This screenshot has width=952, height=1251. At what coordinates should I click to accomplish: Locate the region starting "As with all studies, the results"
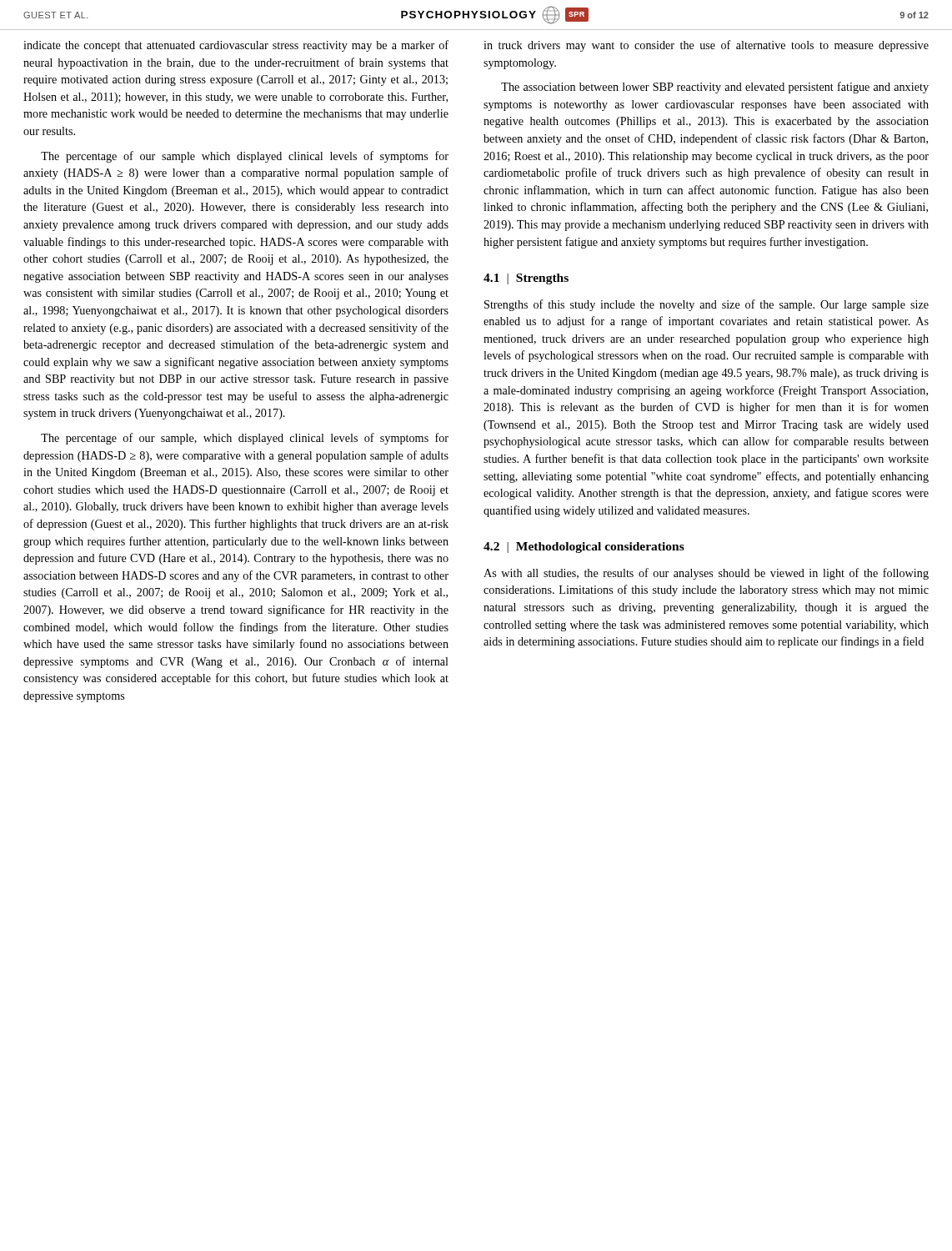(706, 607)
